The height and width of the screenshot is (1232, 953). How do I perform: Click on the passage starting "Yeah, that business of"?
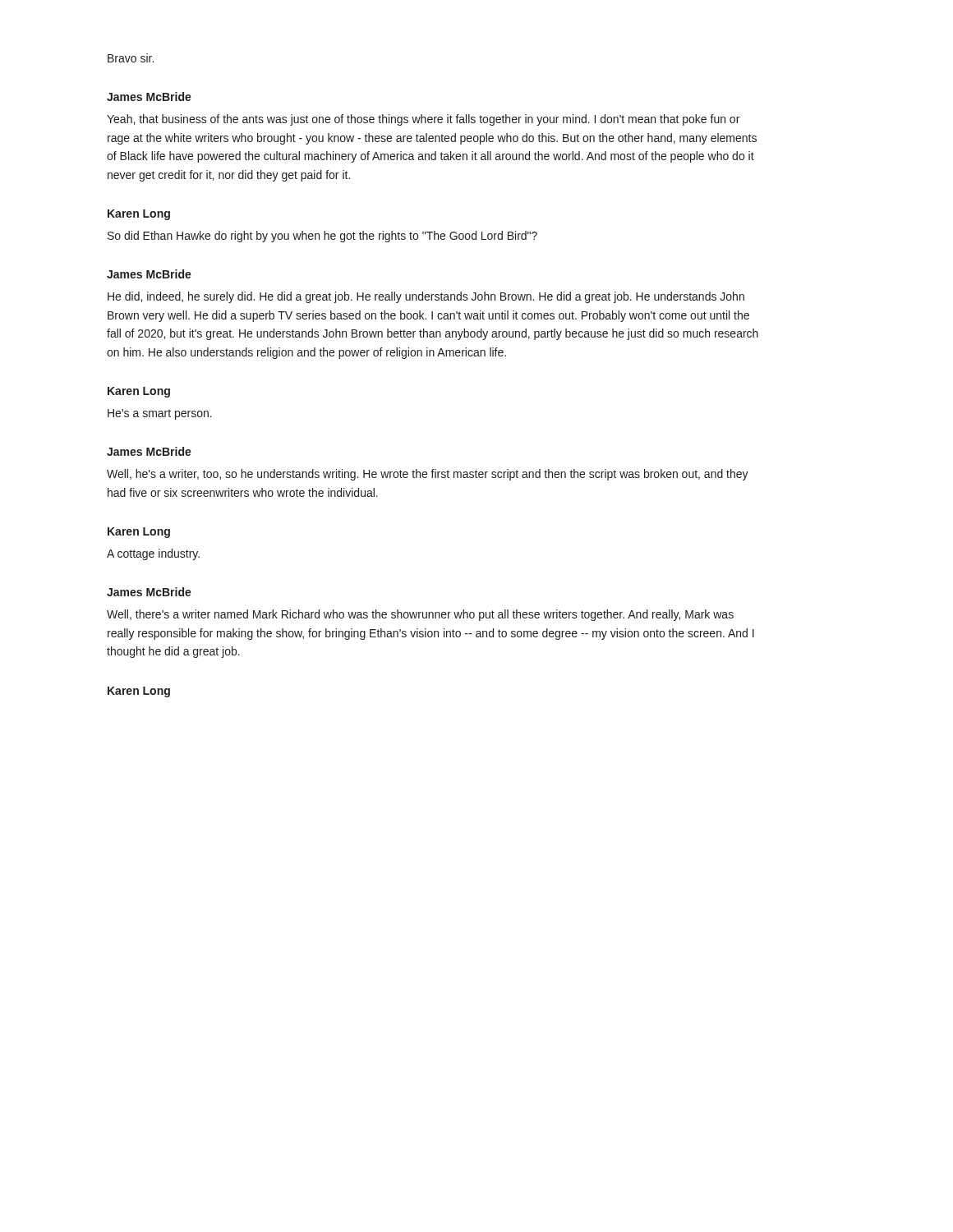pos(432,147)
